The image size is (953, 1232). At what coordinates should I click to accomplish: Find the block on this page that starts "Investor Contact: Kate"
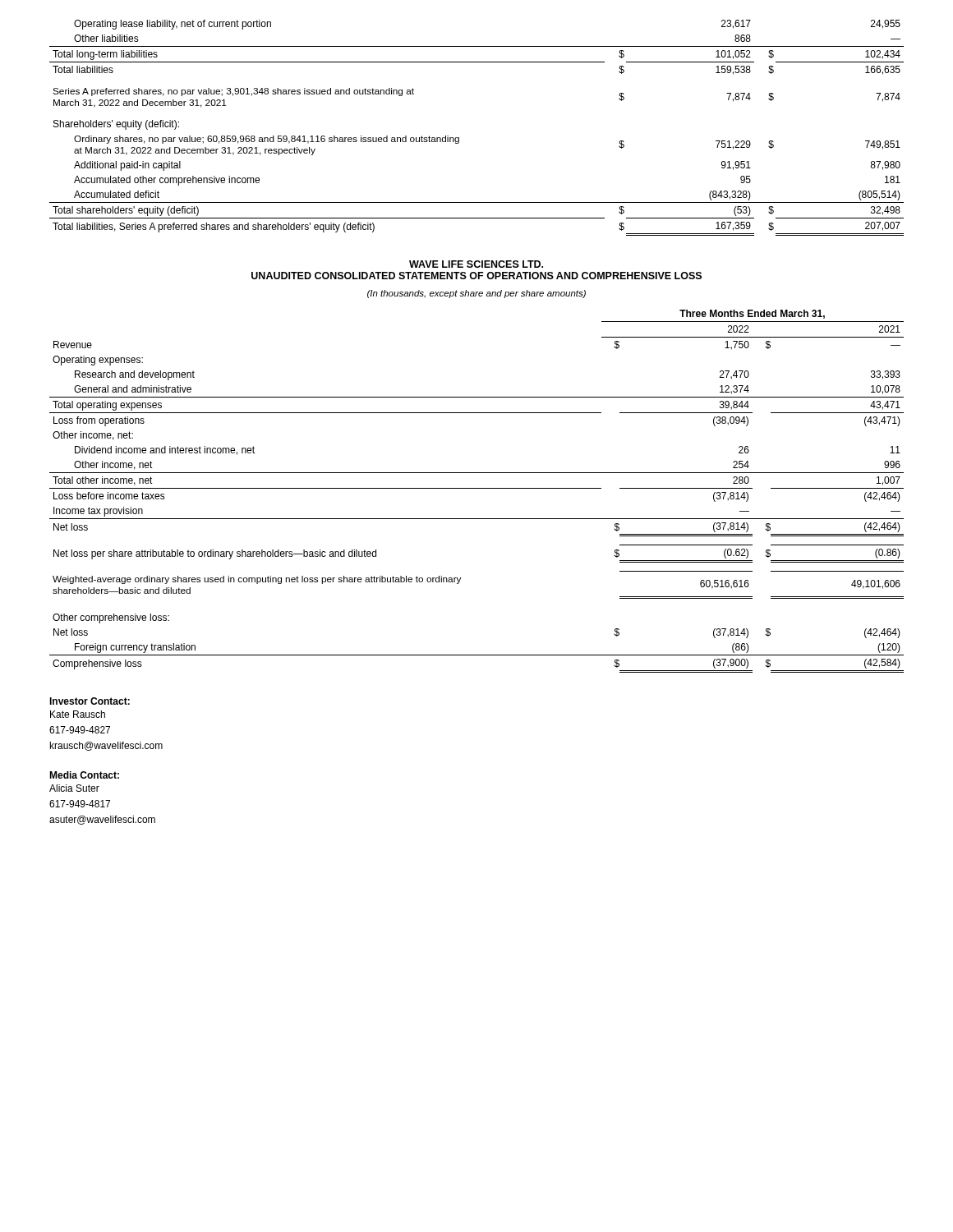[x=90, y=701]
